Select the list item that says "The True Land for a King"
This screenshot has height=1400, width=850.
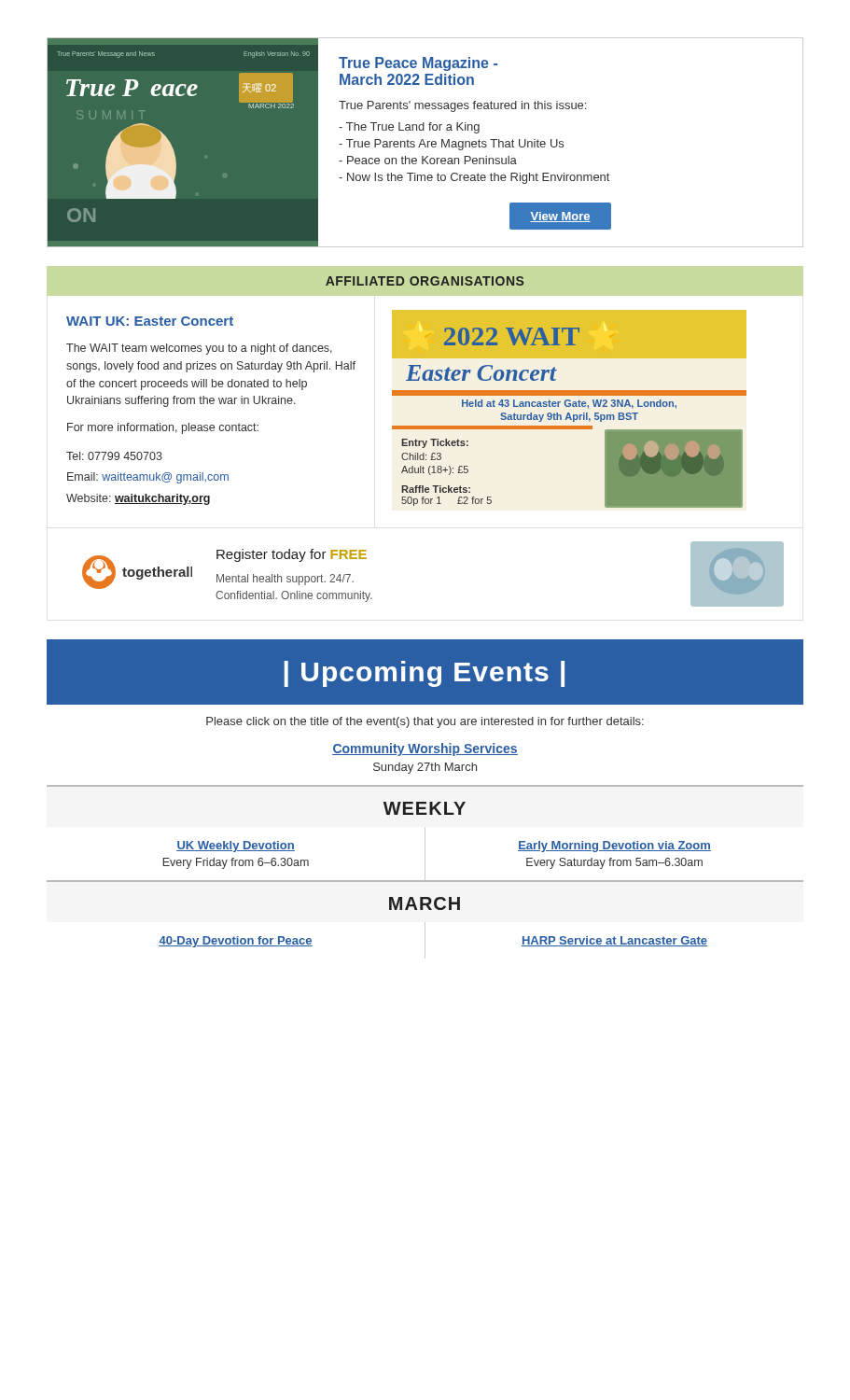click(409, 126)
